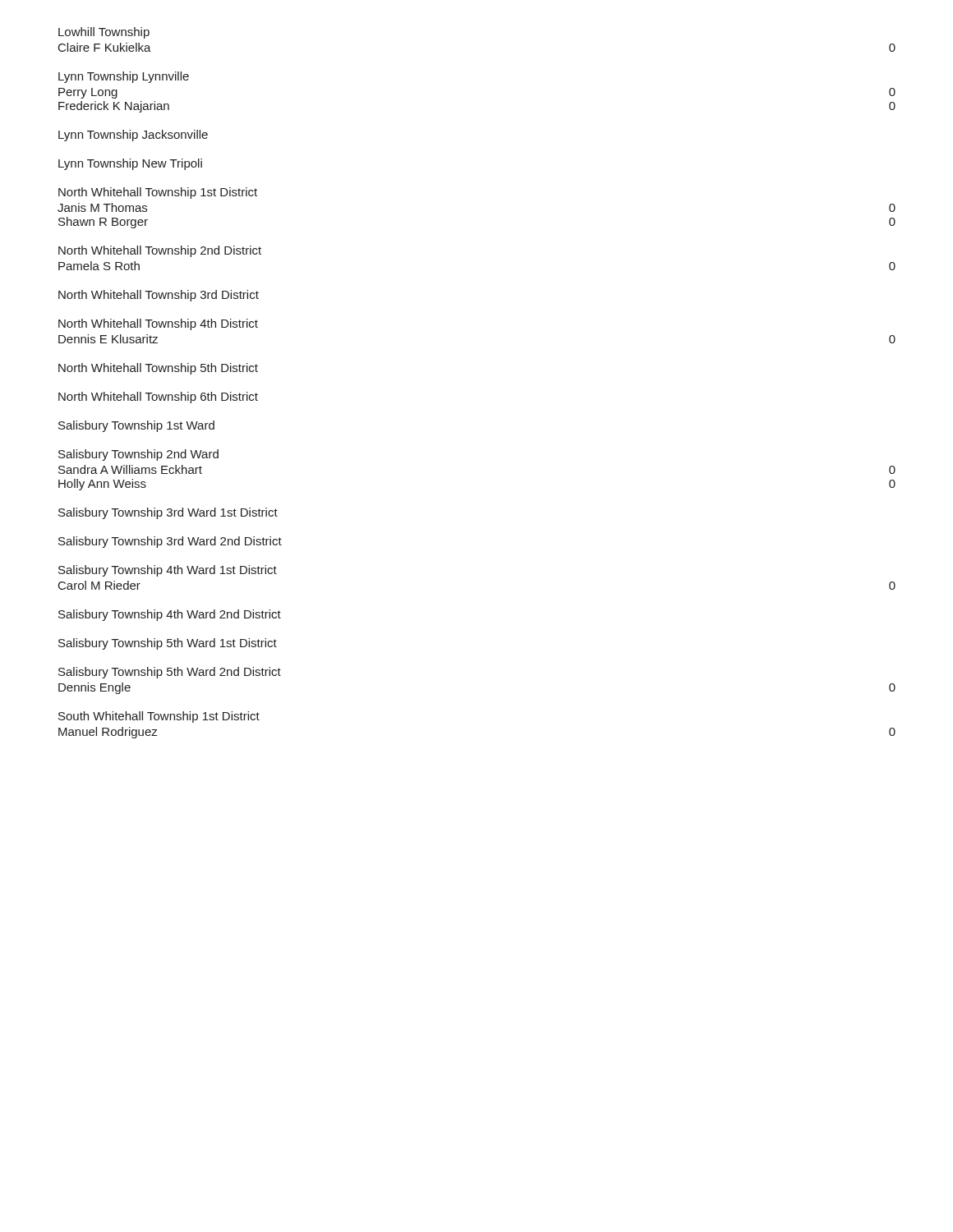Navigate to the text block starting "Salisbury Township 4th Ward 2nd District"
Screen dimensions: 1232x953
[170, 615]
